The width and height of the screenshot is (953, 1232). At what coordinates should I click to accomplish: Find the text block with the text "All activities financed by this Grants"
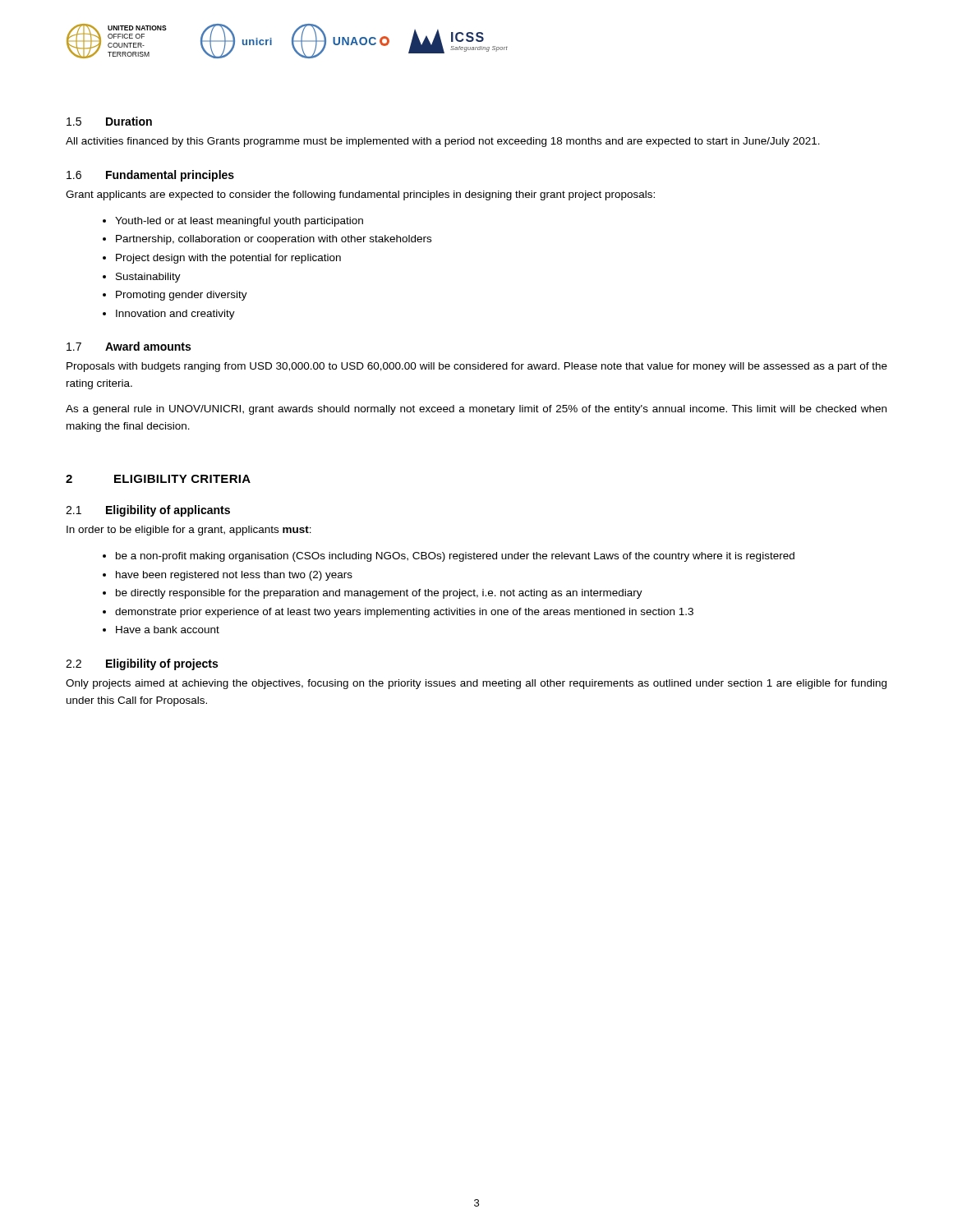tap(443, 141)
